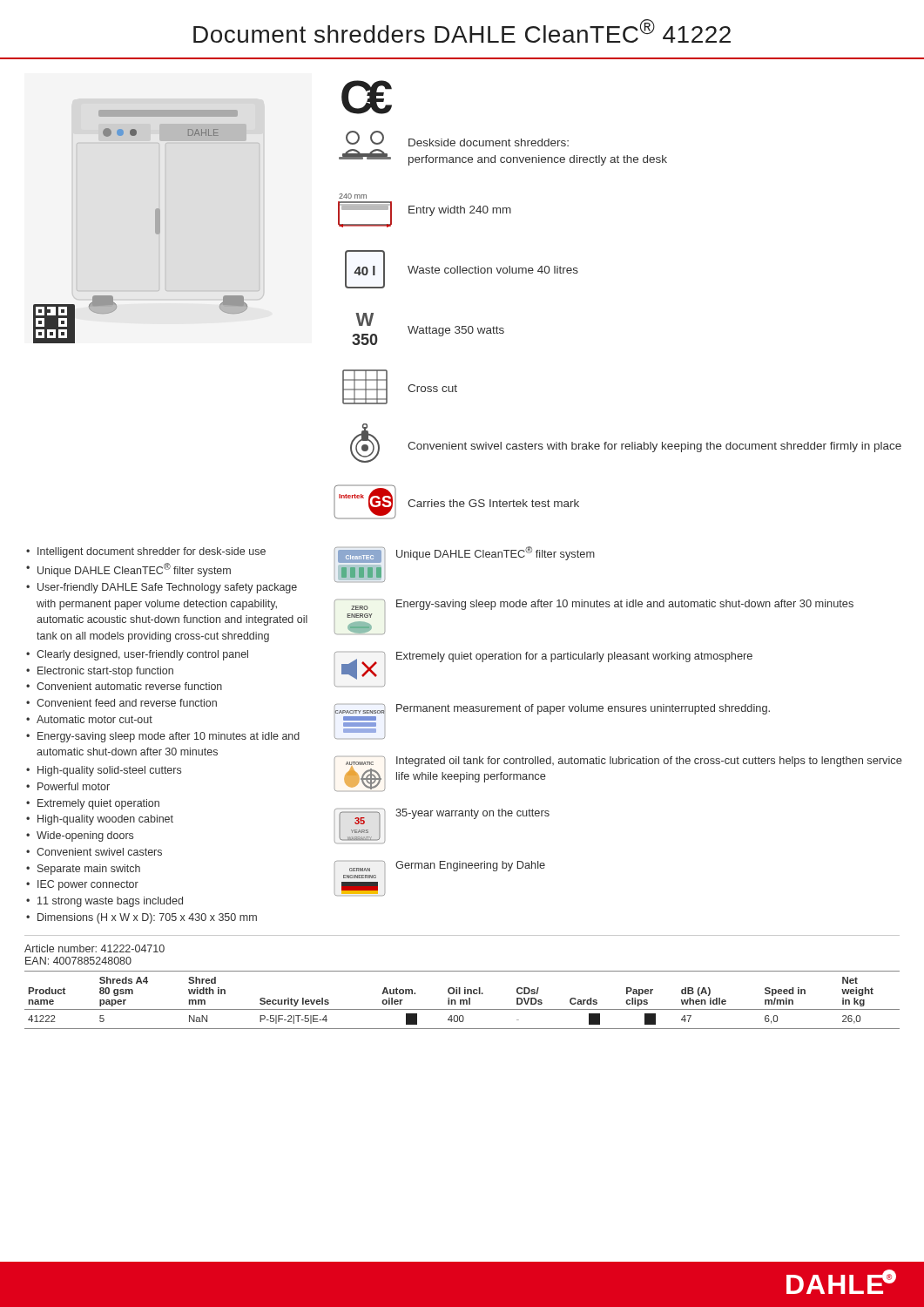924x1307 pixels.
Task: Locate the element starting "• 11 strong waste bags included"
Action: pos(105,902)
